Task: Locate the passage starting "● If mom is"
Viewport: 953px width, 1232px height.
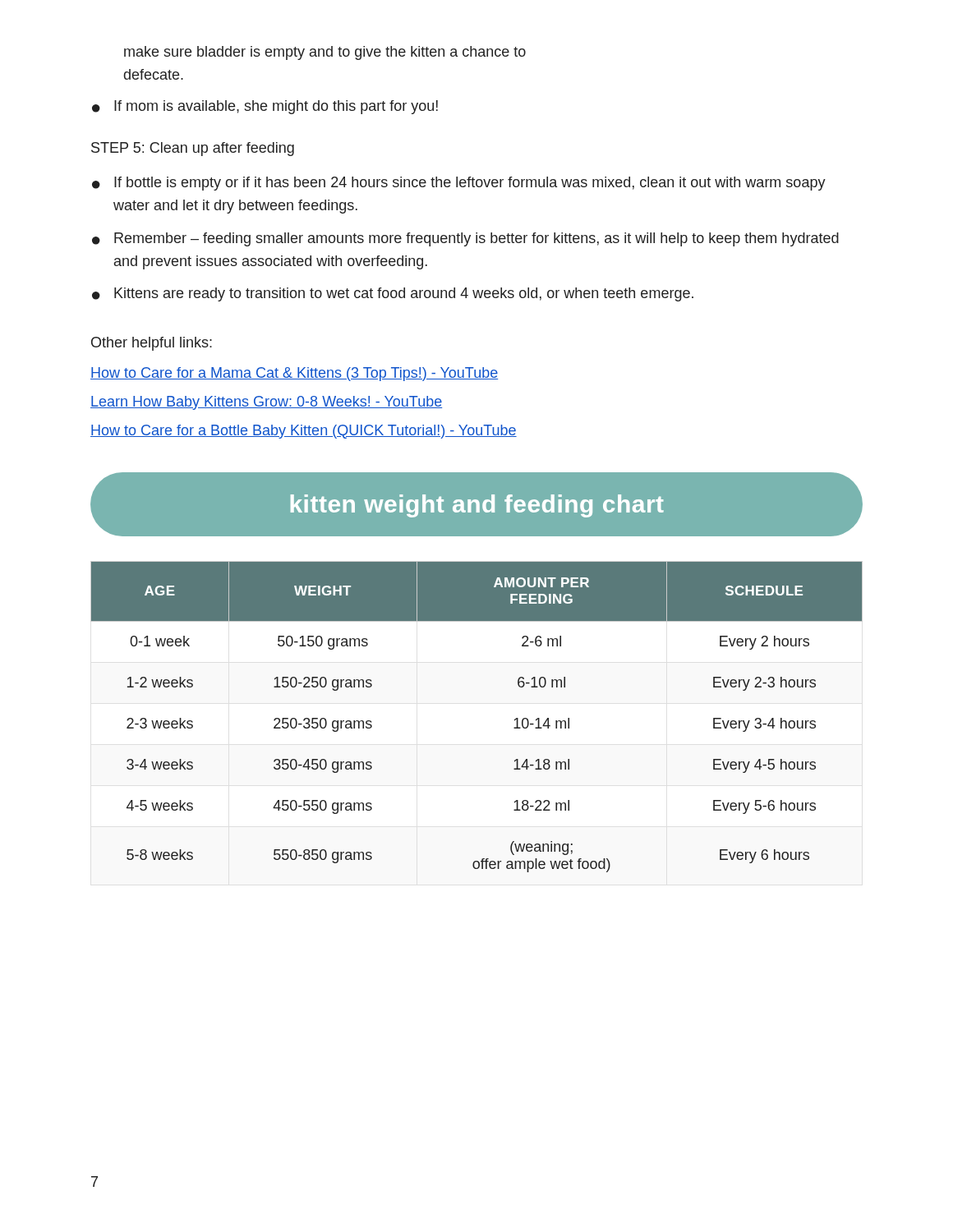Action: (265, 108)
